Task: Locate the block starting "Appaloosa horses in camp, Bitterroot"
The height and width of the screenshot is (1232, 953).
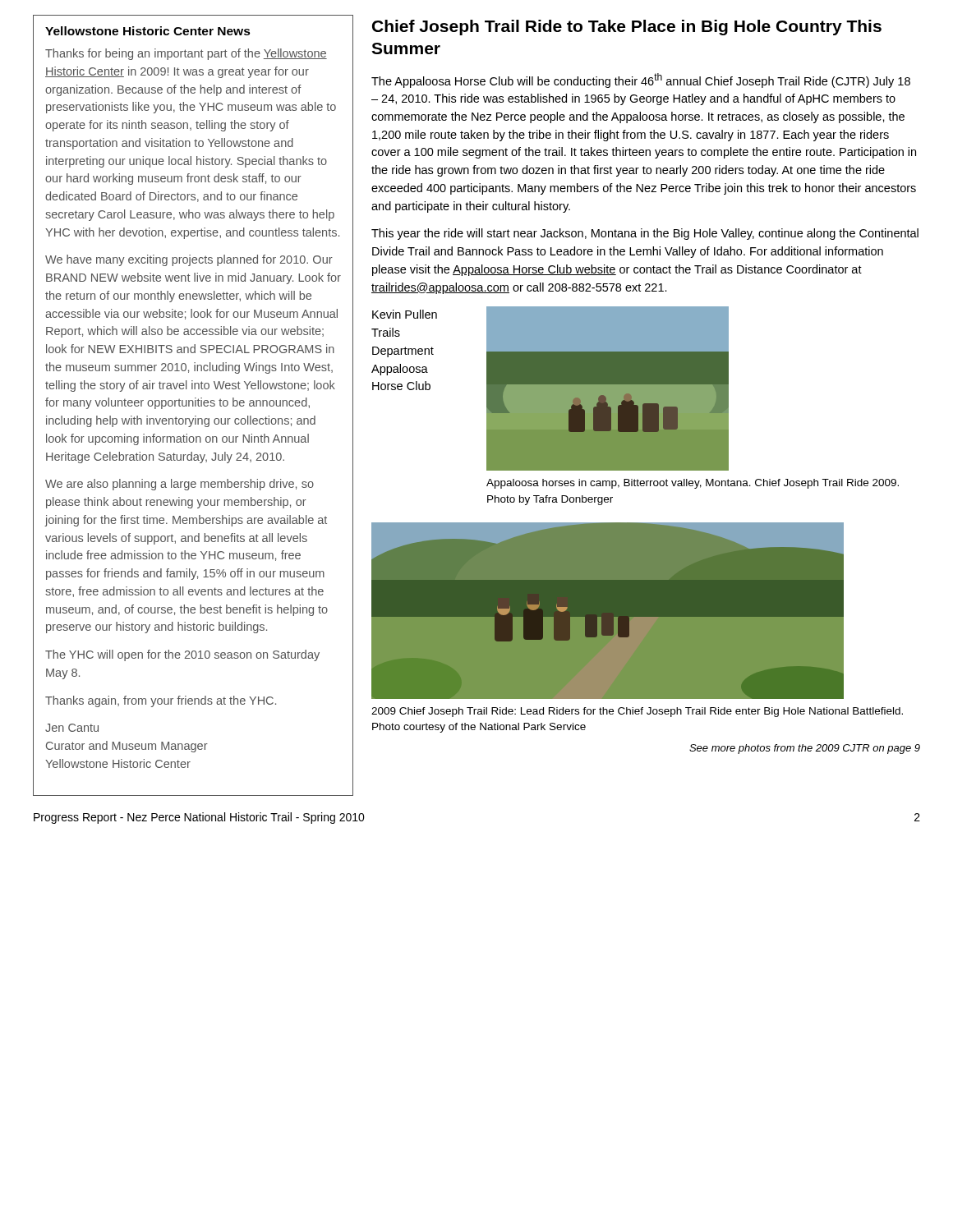Action: (x=693, y=491)
